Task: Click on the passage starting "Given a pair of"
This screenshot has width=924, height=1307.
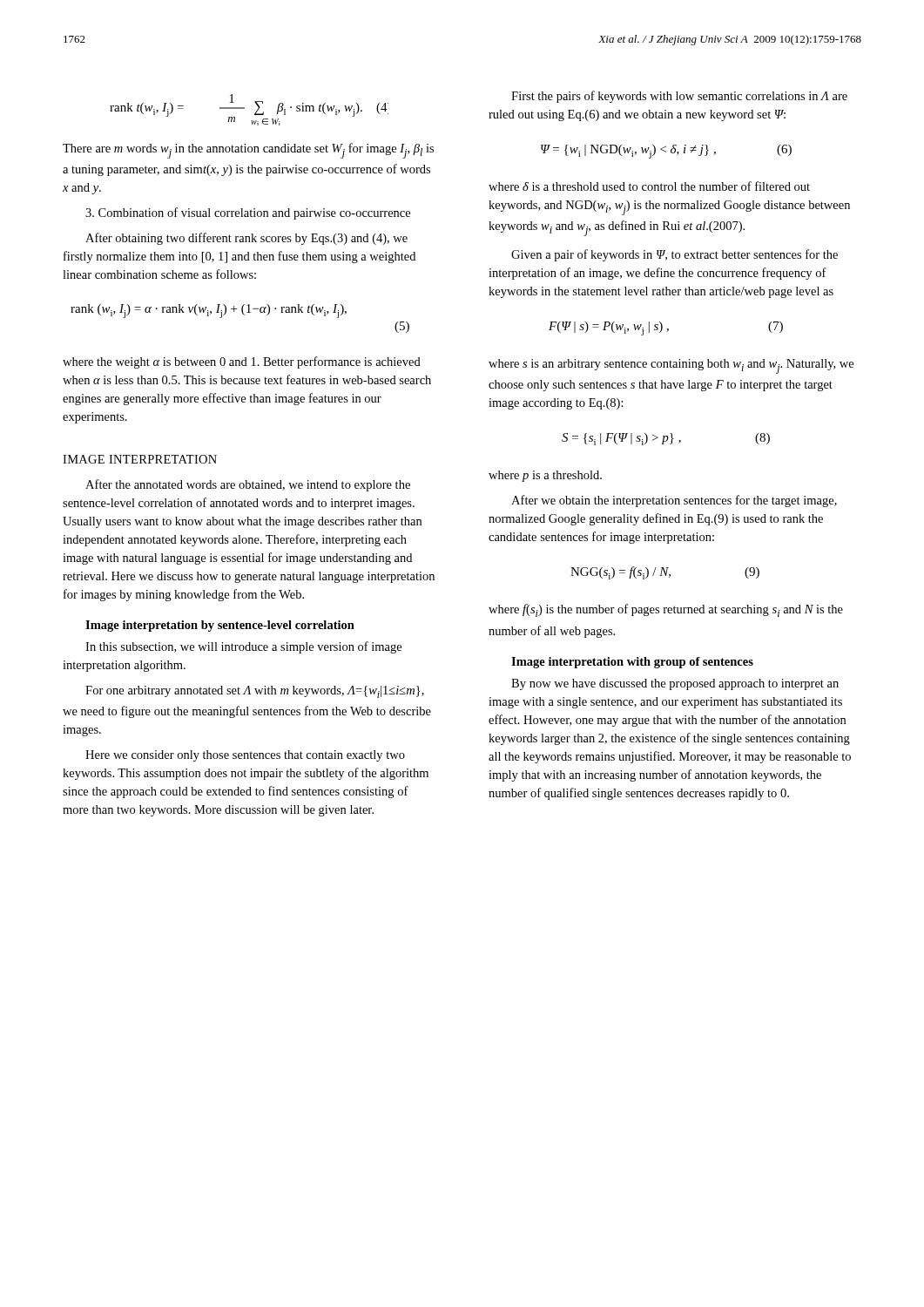Action: pos(675,273)
